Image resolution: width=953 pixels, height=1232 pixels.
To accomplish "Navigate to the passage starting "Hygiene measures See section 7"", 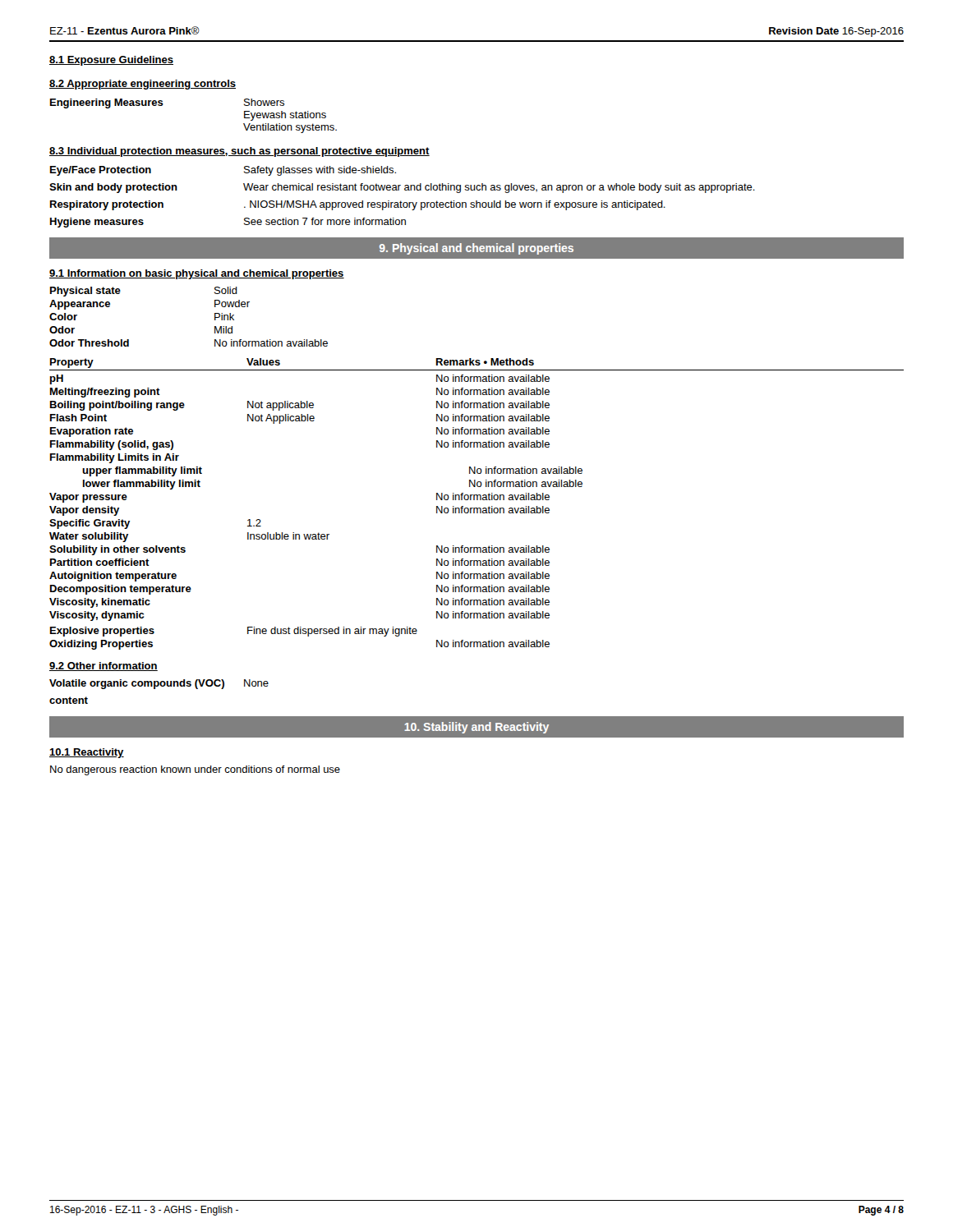I will click(x=107, y=222).
